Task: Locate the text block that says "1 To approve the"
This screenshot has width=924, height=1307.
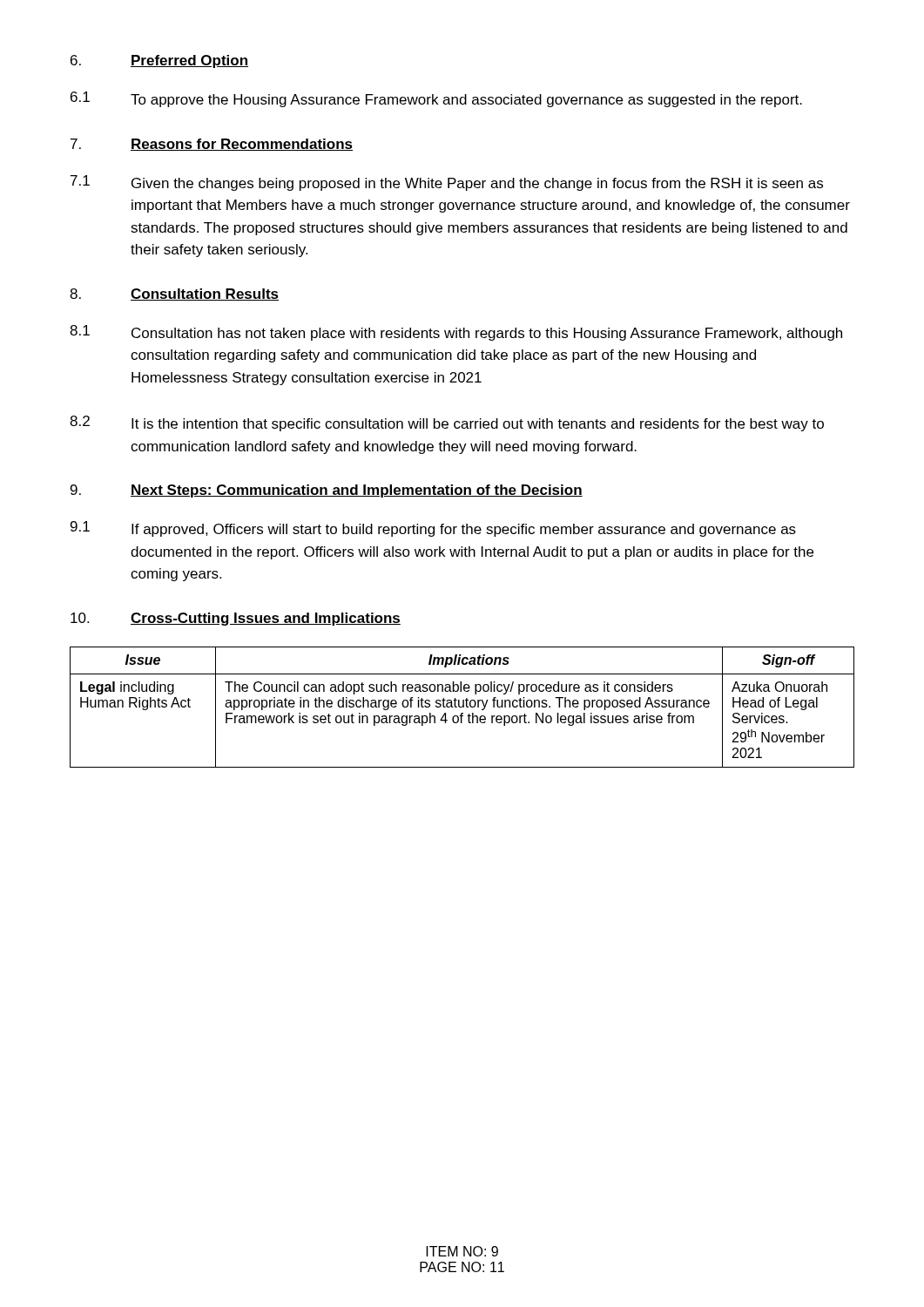Action: tap(462, 100)
